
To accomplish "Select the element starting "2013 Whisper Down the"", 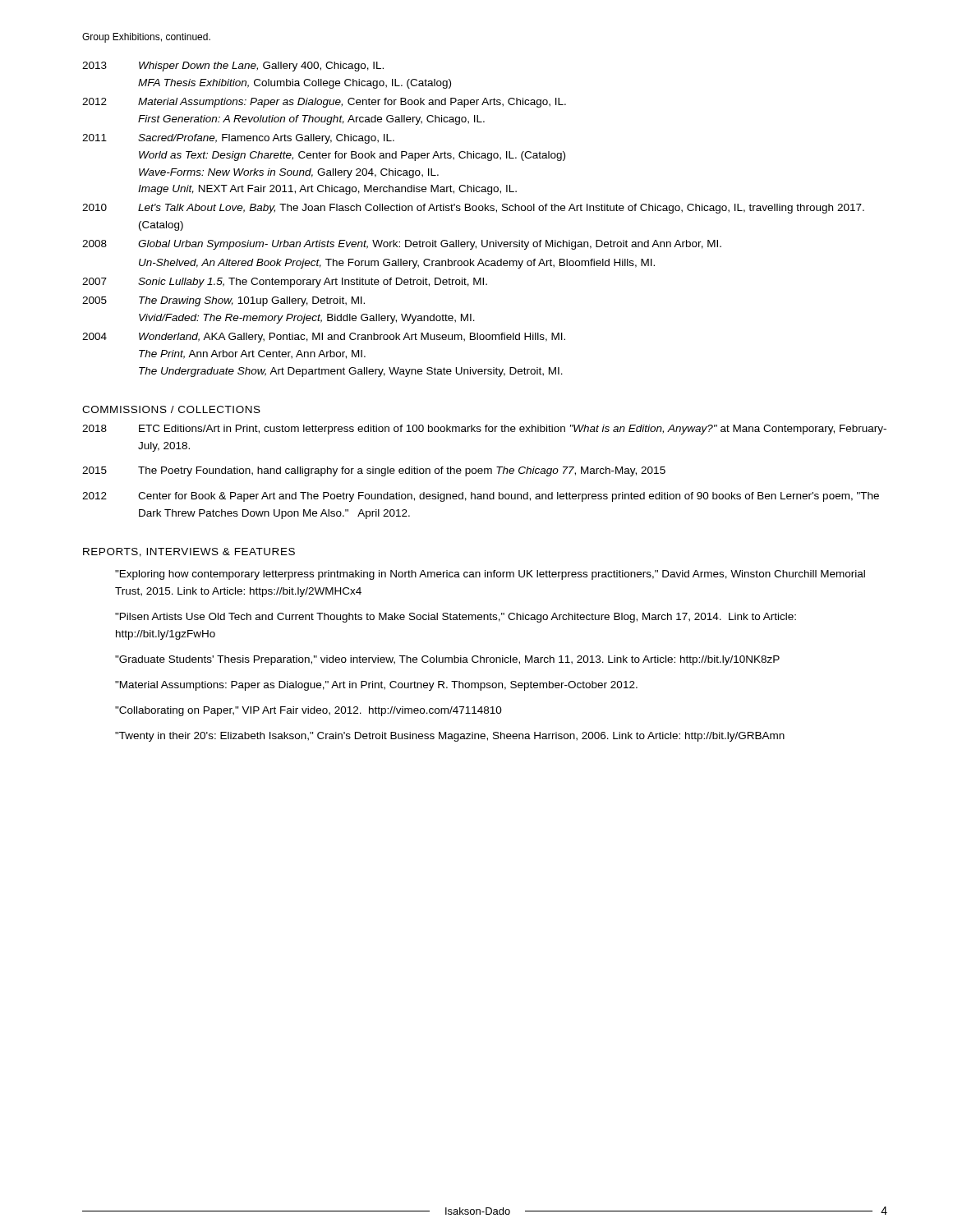I will pos(233,67).
